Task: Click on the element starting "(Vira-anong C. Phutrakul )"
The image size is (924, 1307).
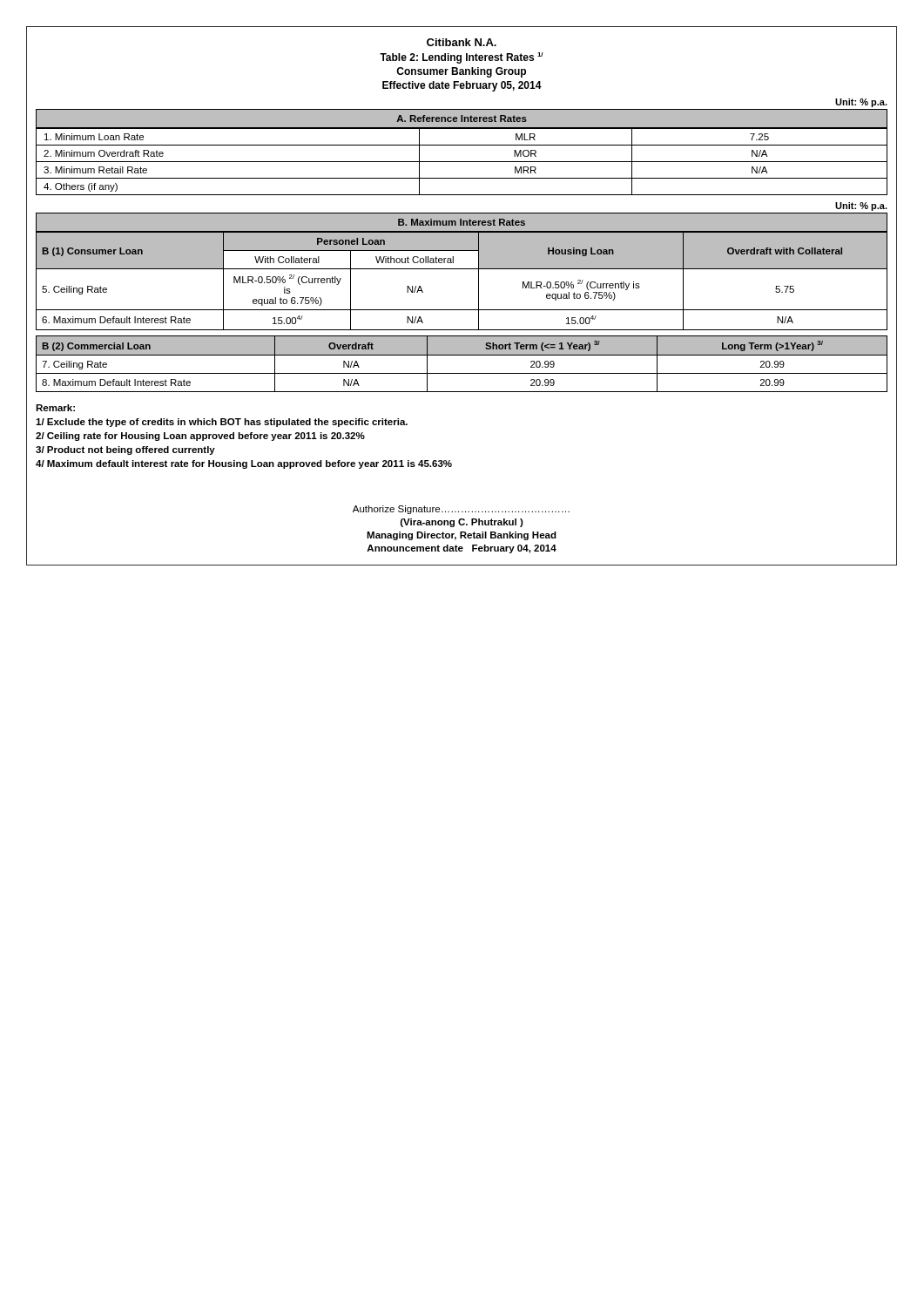Action: point(462,522)
